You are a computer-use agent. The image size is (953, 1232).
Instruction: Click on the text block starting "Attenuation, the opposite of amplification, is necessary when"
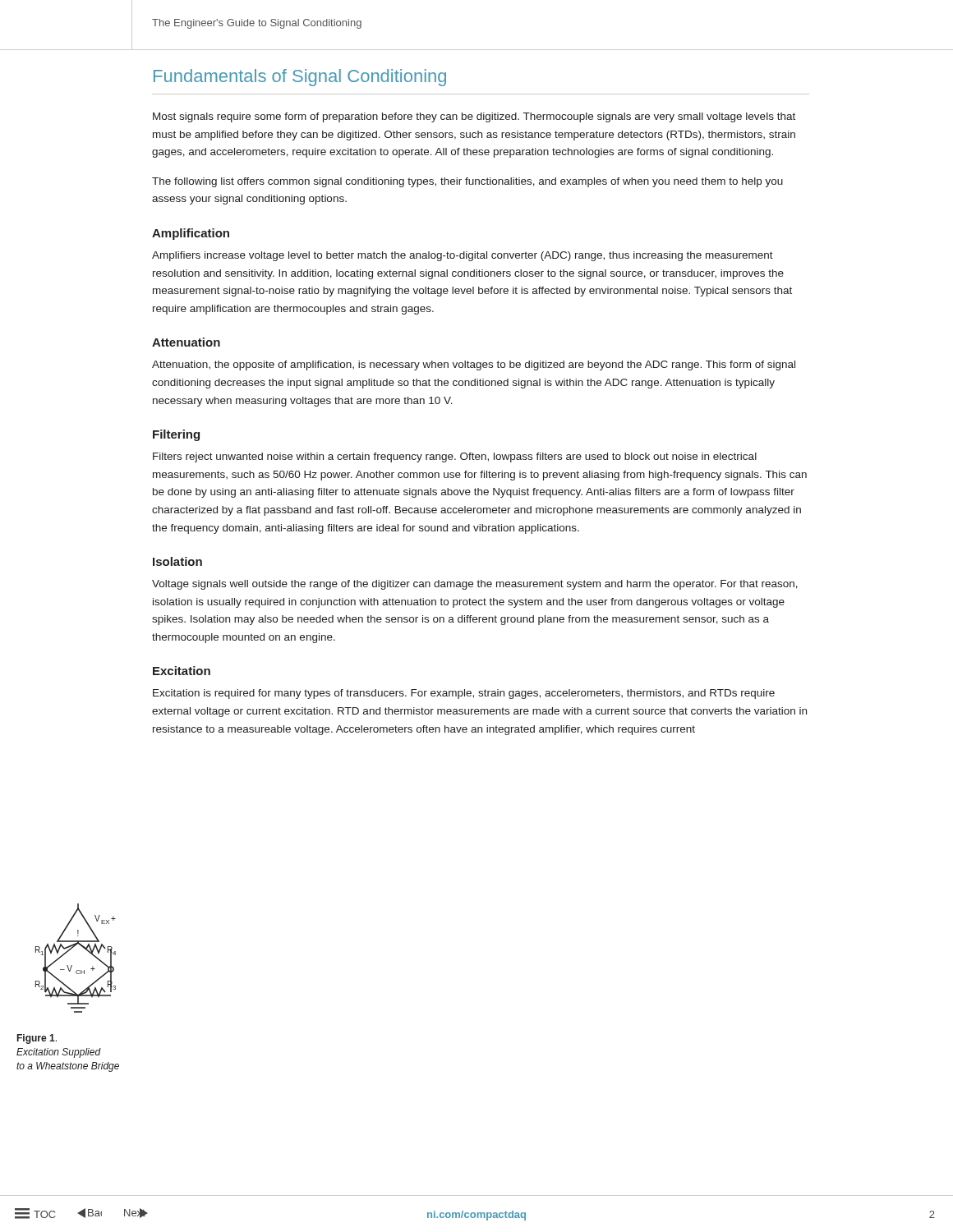point(474,382)
